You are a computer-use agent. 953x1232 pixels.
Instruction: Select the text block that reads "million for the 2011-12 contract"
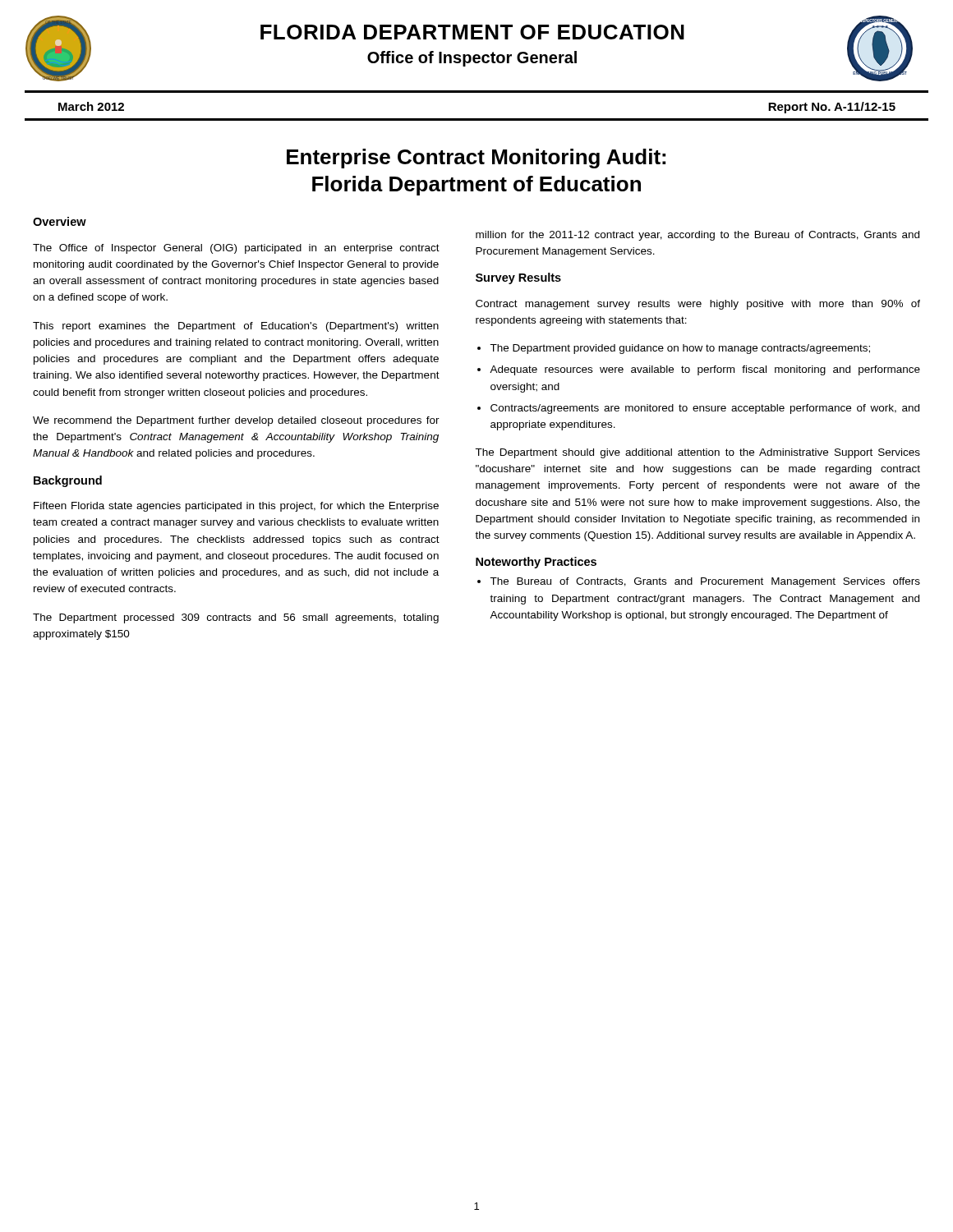(x=698, y=243)
